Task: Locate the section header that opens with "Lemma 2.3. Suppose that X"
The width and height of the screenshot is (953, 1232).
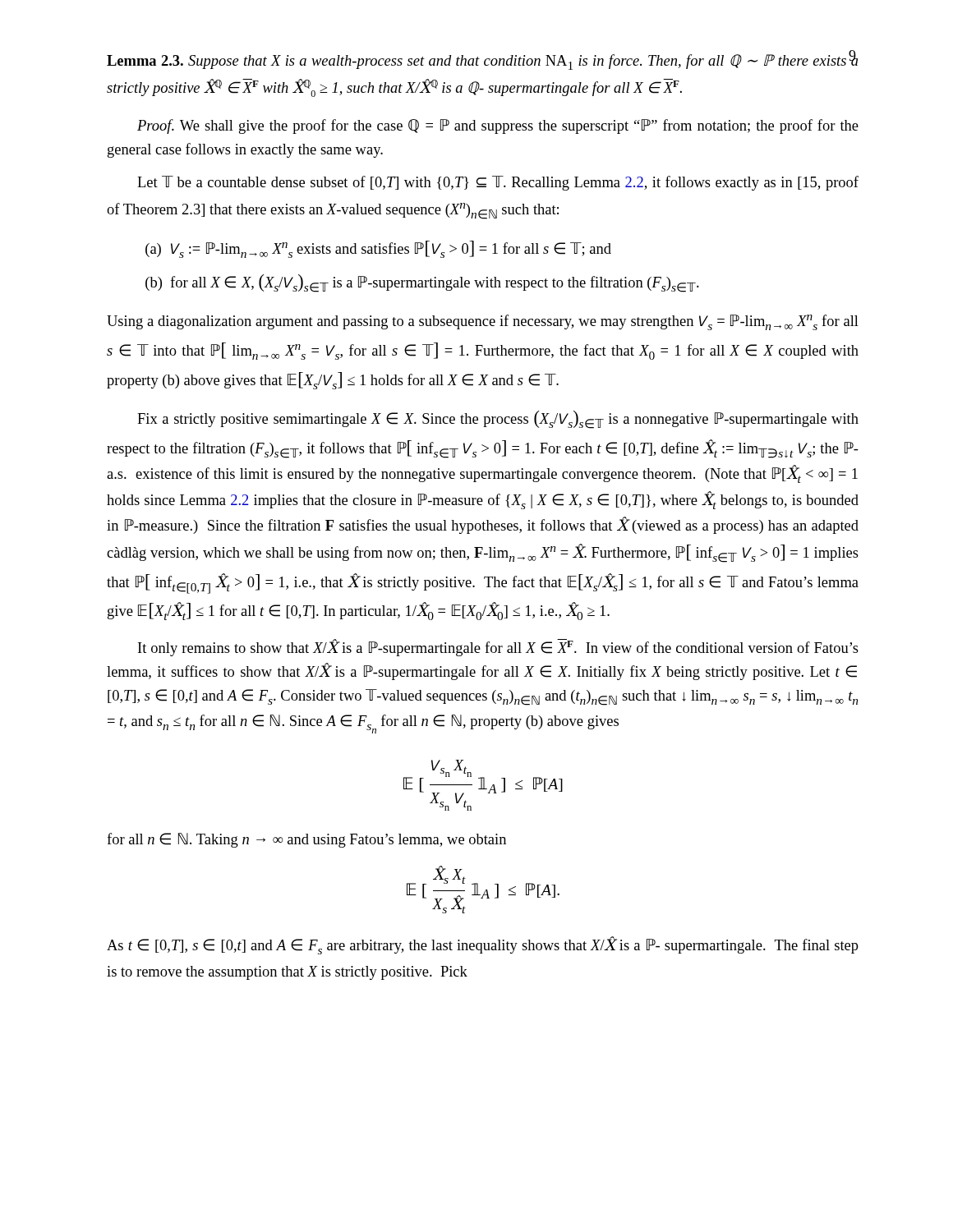Action: pos(483,75)
